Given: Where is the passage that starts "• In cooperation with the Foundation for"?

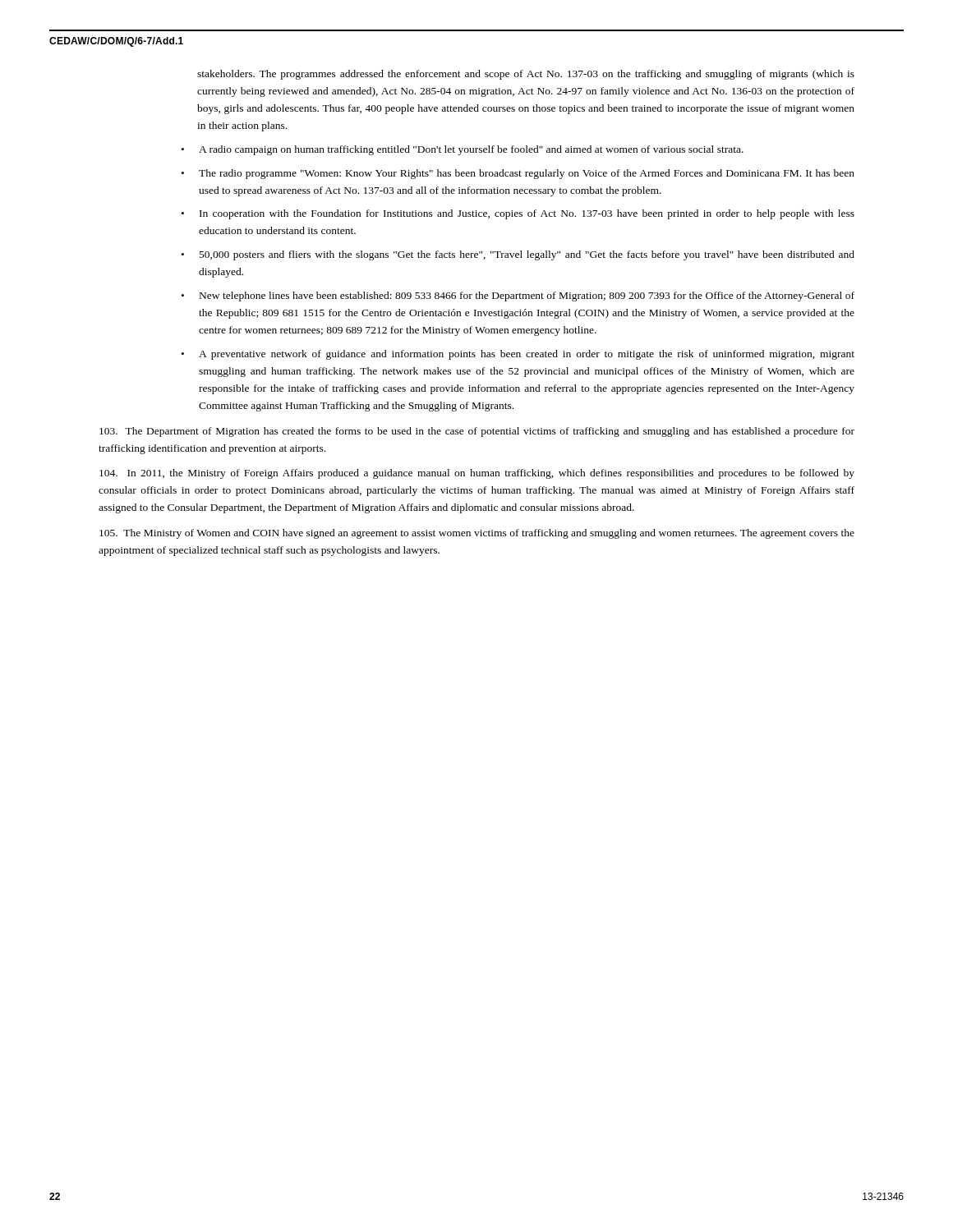Looking at the screenshot, I should point(518,223).
